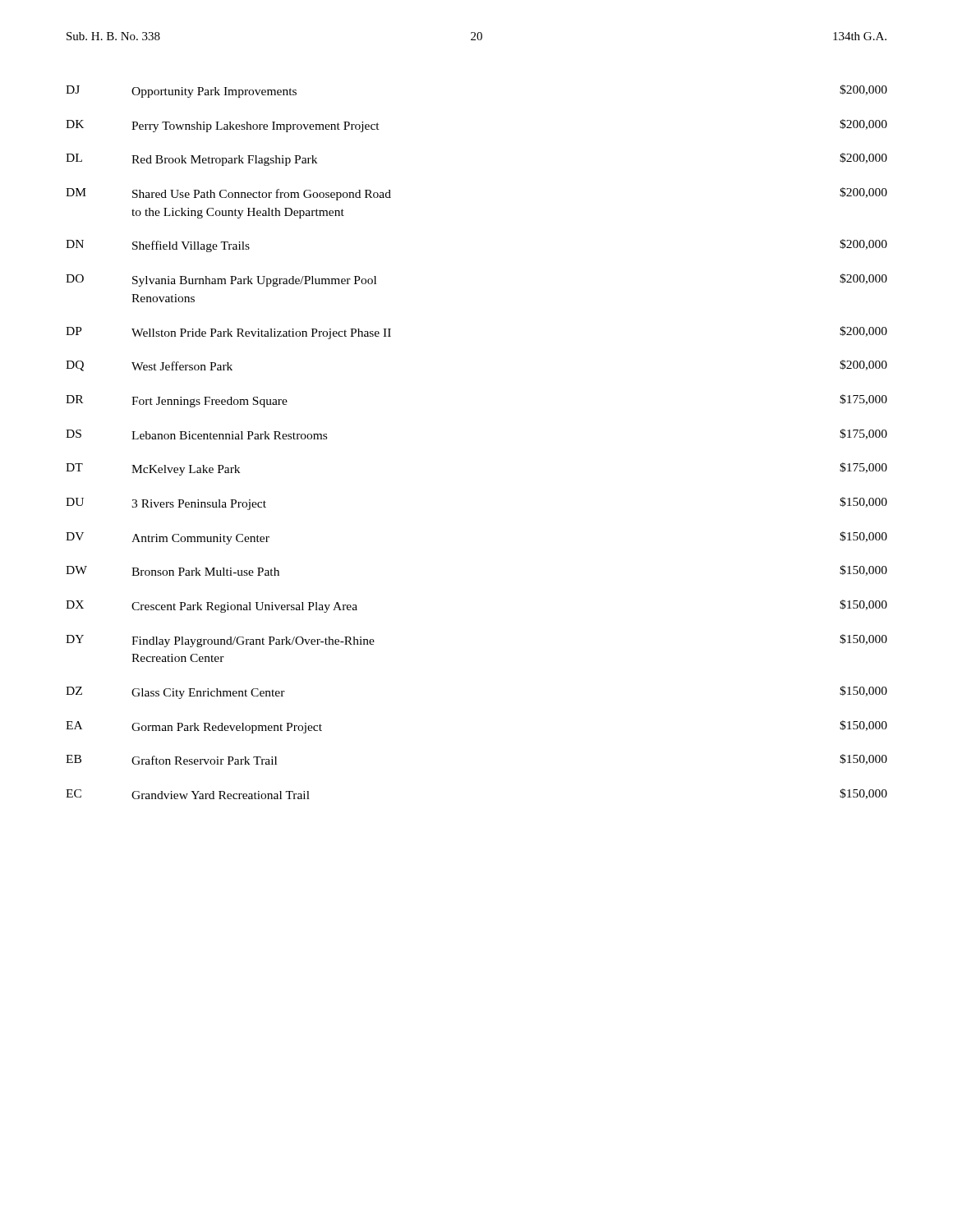This screenshot has width=953, height=1232.
Task: Find the block on this page that starts "DK Perry Township Lakeshore"
Action: click(255, 124)
